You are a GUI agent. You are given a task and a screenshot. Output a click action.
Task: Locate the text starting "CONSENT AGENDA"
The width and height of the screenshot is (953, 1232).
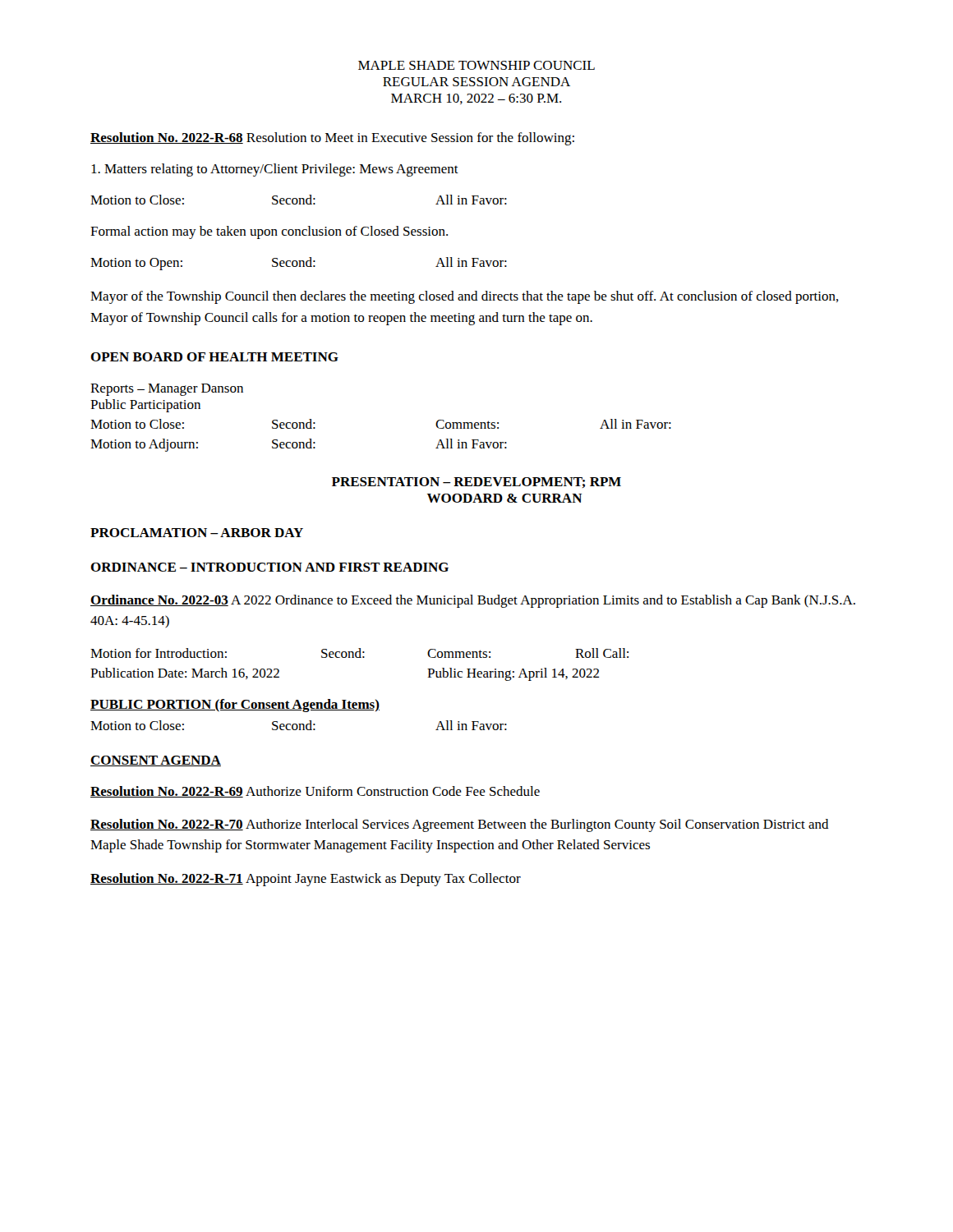click(156, 760)
